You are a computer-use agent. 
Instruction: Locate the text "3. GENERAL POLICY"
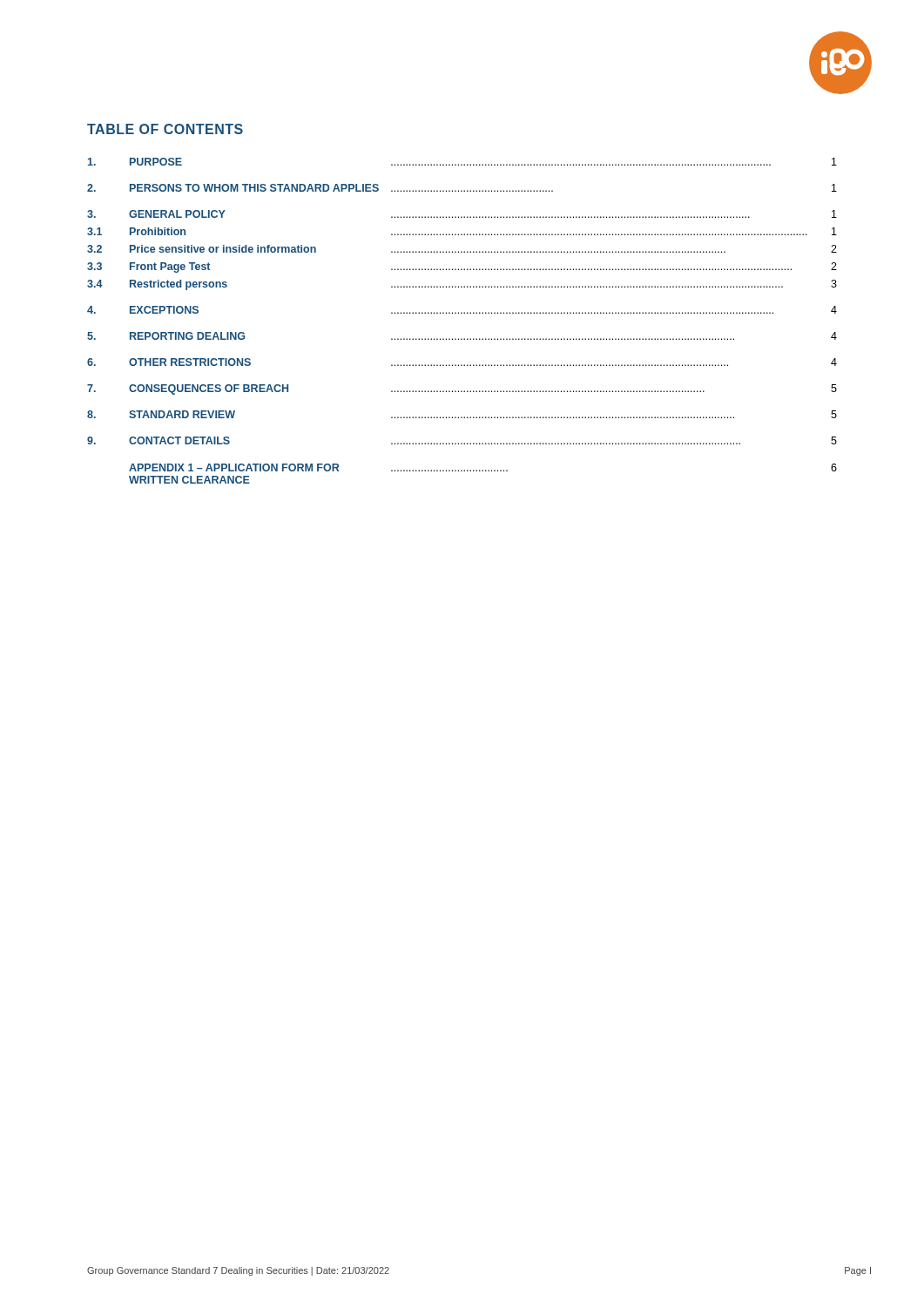click(462, 214)
